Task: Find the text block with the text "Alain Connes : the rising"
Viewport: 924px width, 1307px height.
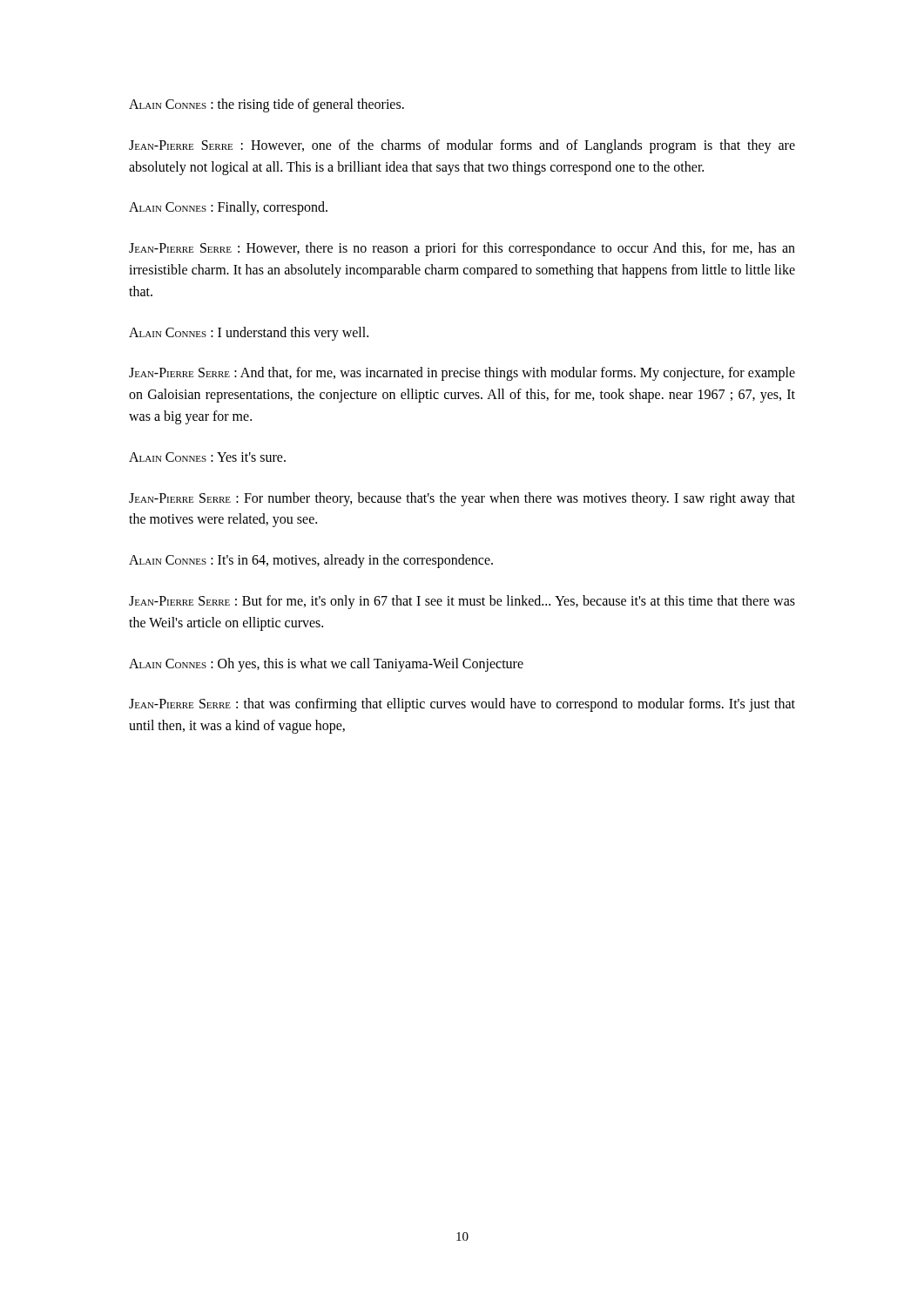Action: pyautogui.click(x=267, y=104)
